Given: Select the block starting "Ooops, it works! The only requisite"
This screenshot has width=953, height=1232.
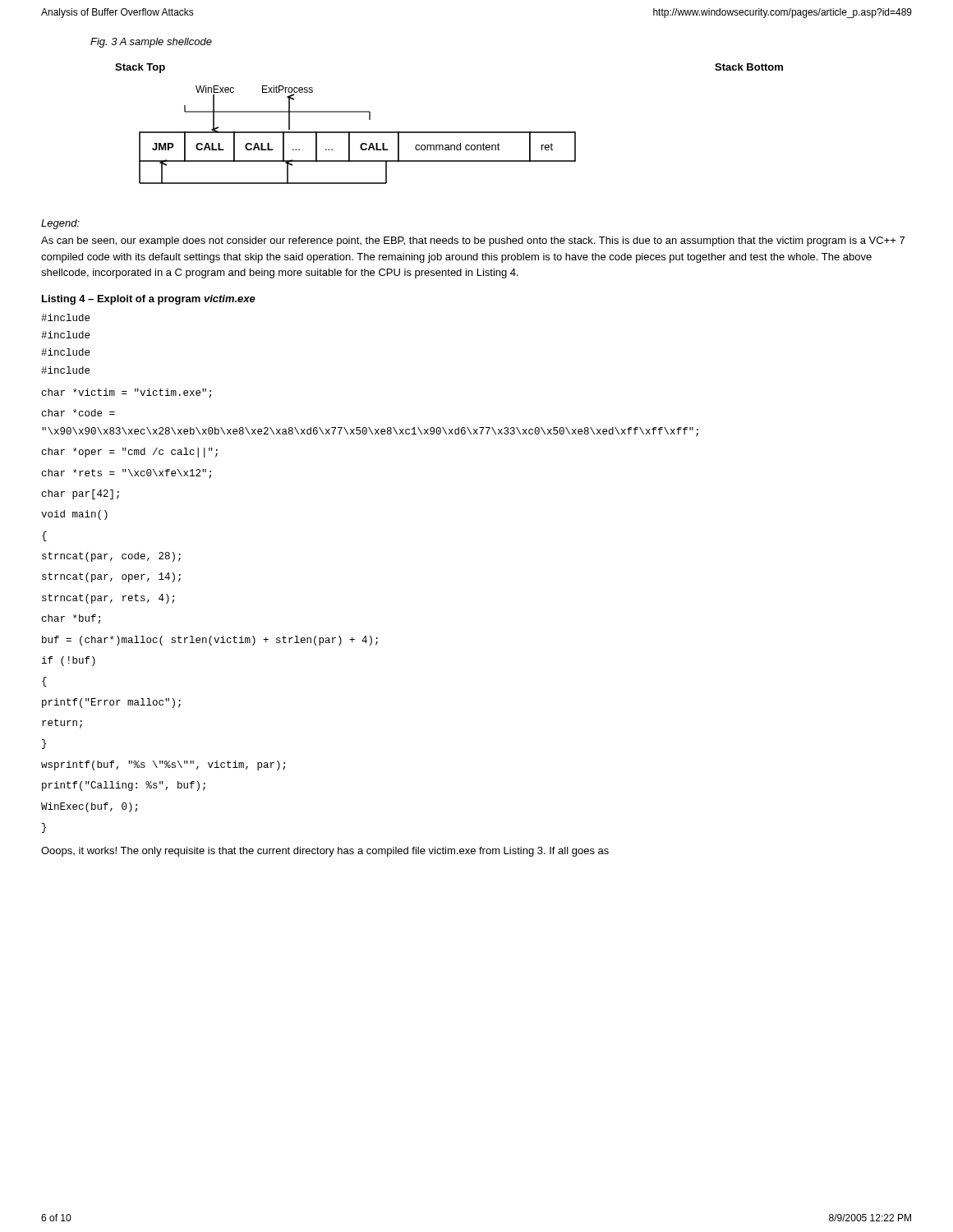Looking at the screenshot, I should (325, 851).
